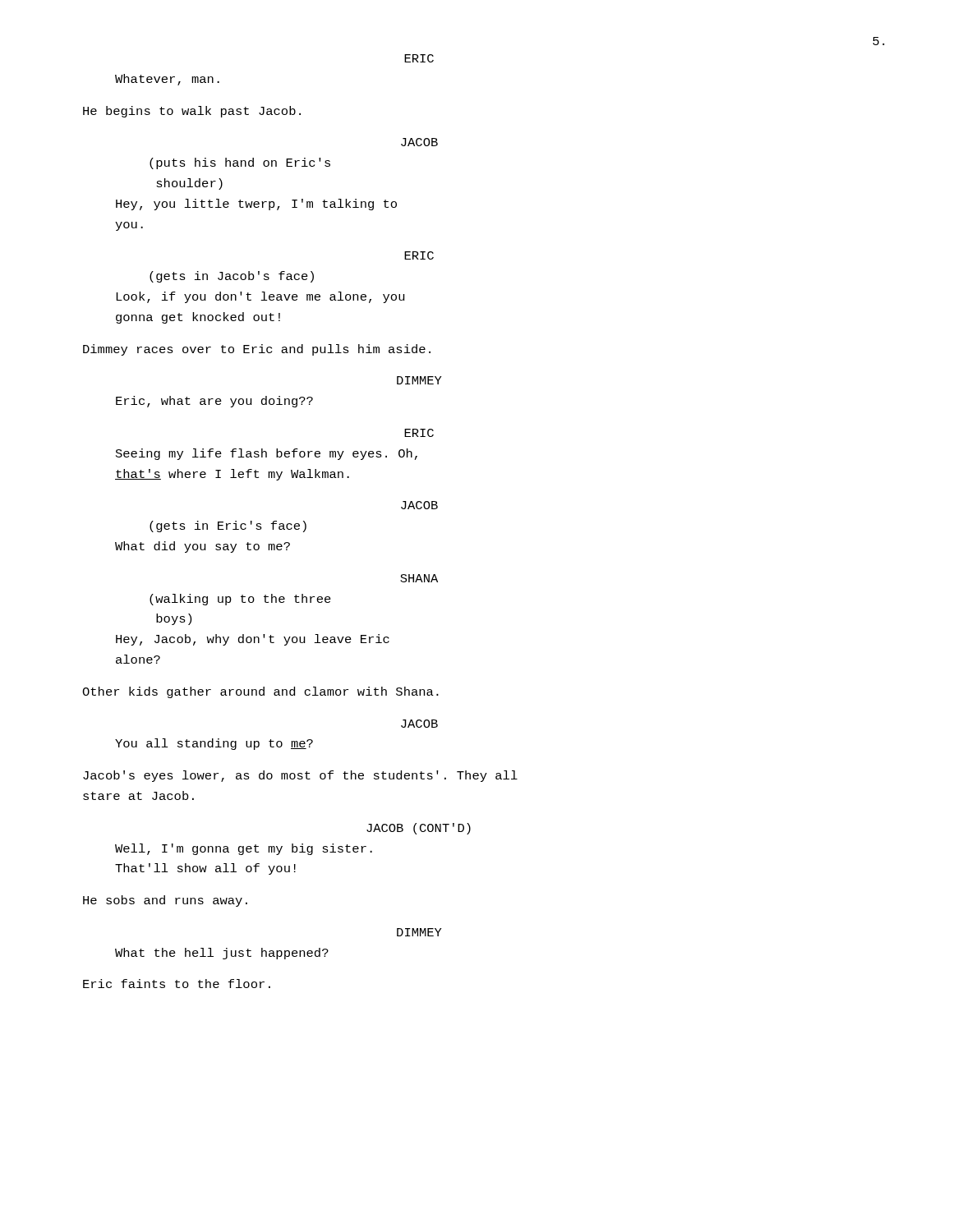Find "ERIC Whatever, man." on this page
Viewport: 953px width, 1232px height.
click(x=419, y=70)
